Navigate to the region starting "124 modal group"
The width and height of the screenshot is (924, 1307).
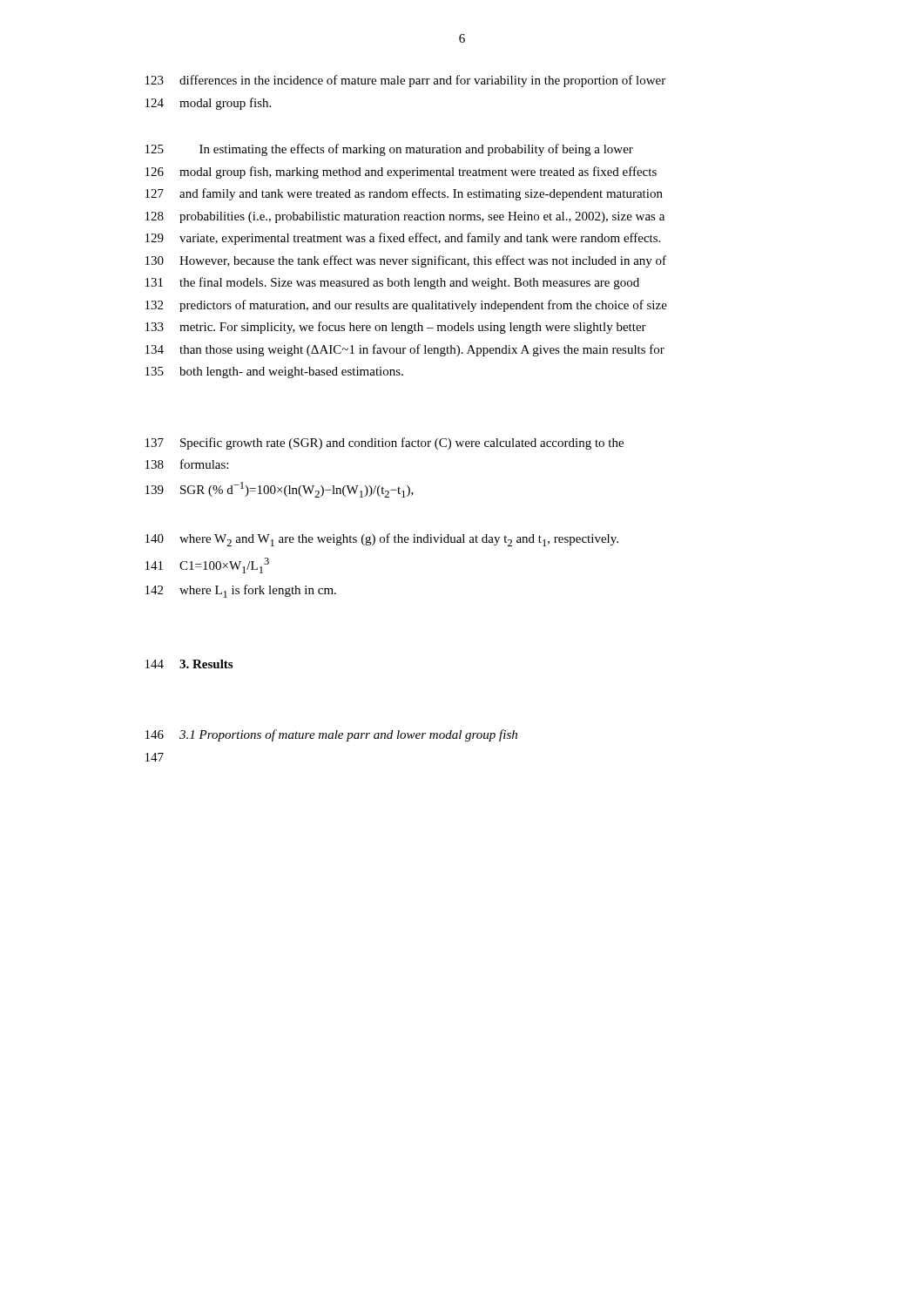point(208,104)
